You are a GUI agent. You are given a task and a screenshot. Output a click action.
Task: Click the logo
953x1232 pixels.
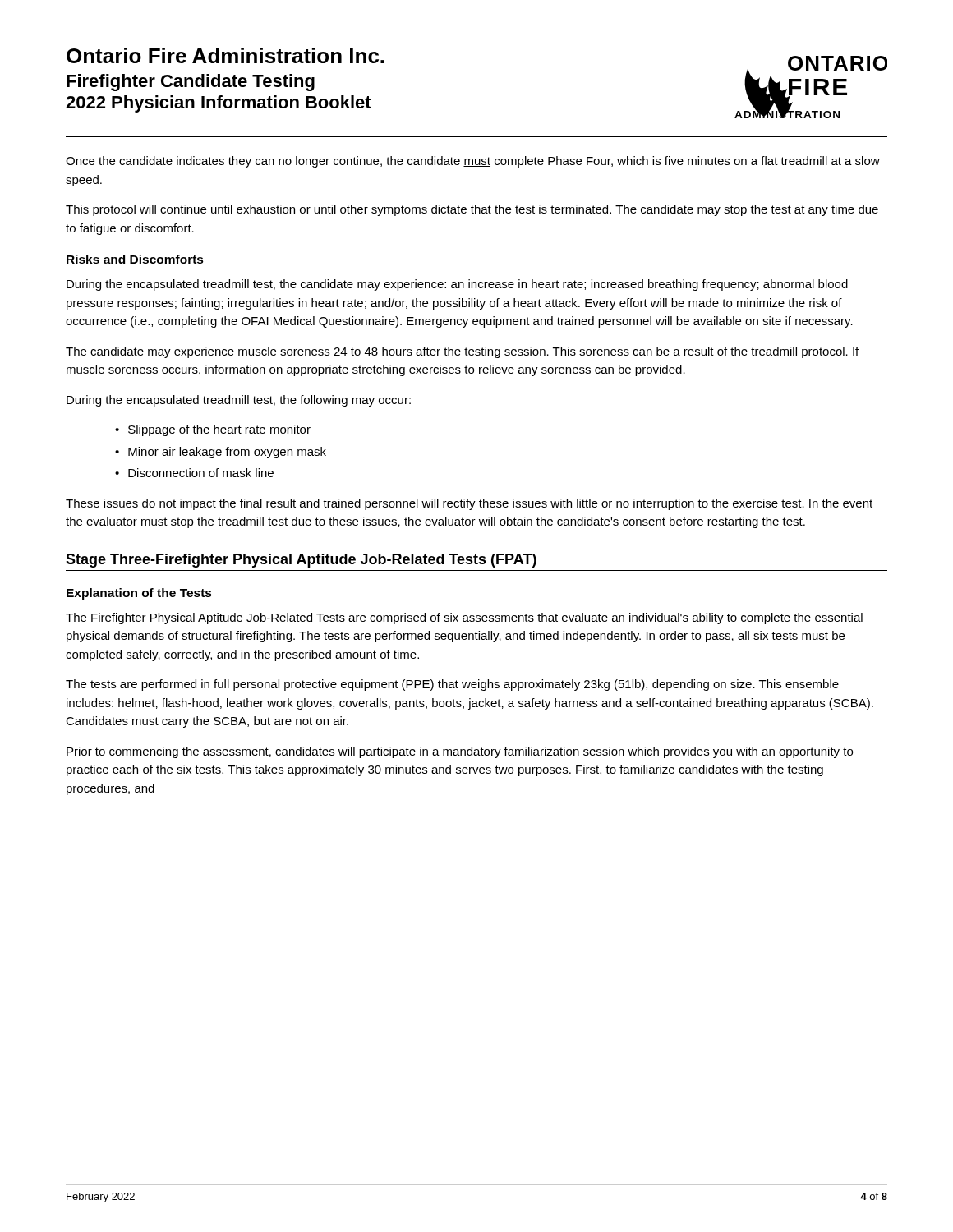tap(809, 87)
